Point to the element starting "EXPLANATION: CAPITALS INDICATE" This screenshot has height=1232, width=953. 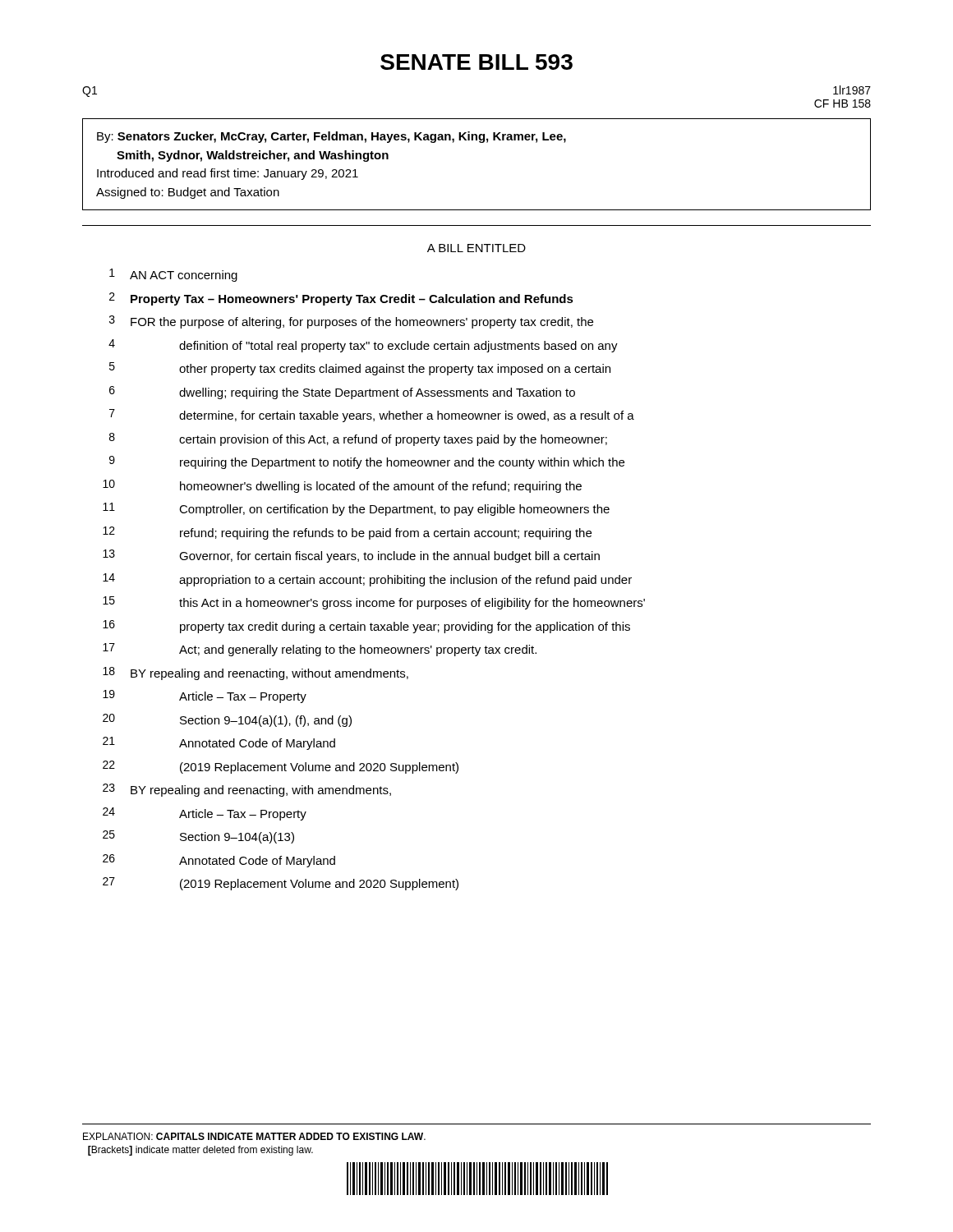point(476,1165)
